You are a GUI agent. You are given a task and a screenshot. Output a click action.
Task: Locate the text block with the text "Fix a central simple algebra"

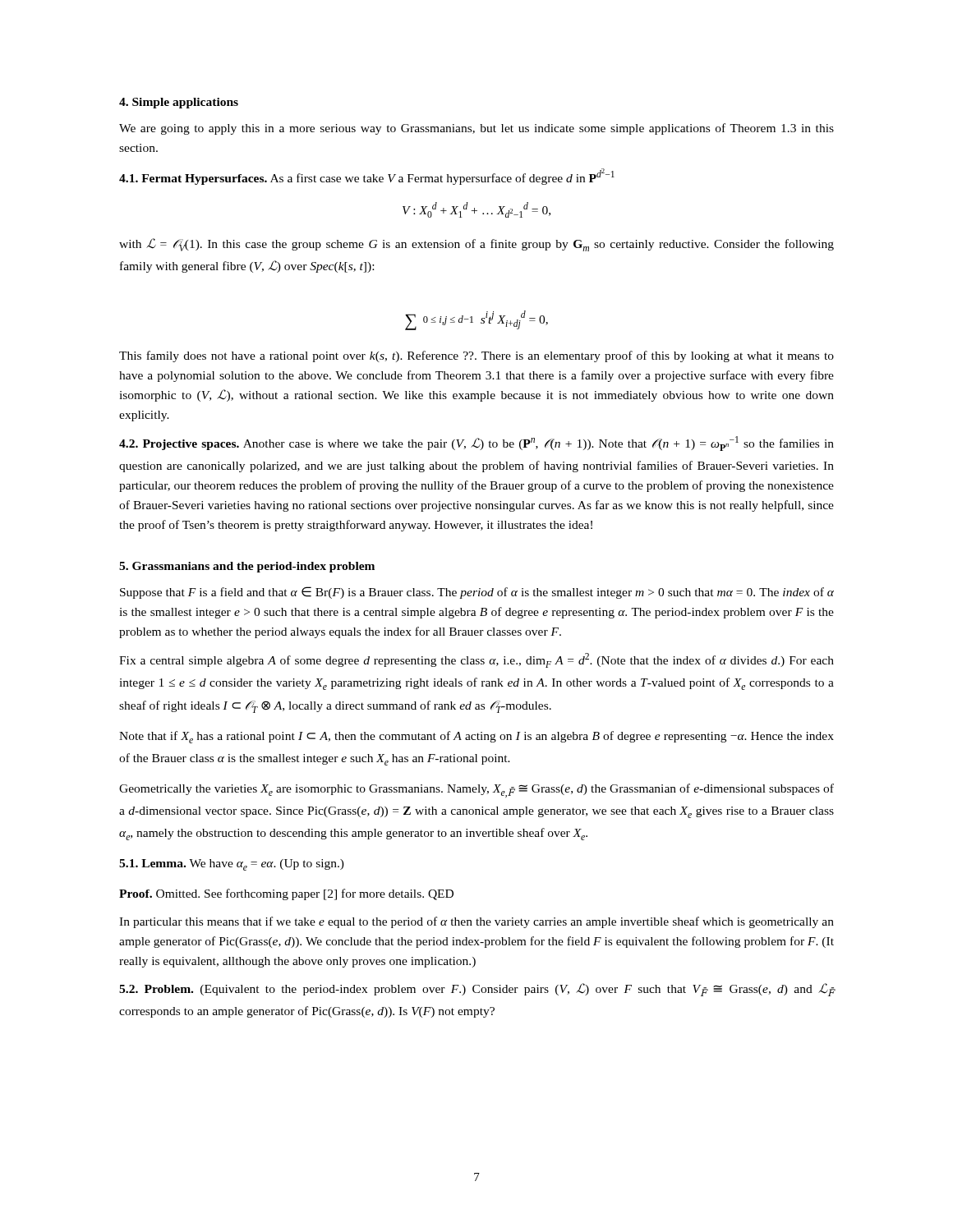(x=476, y=684)
